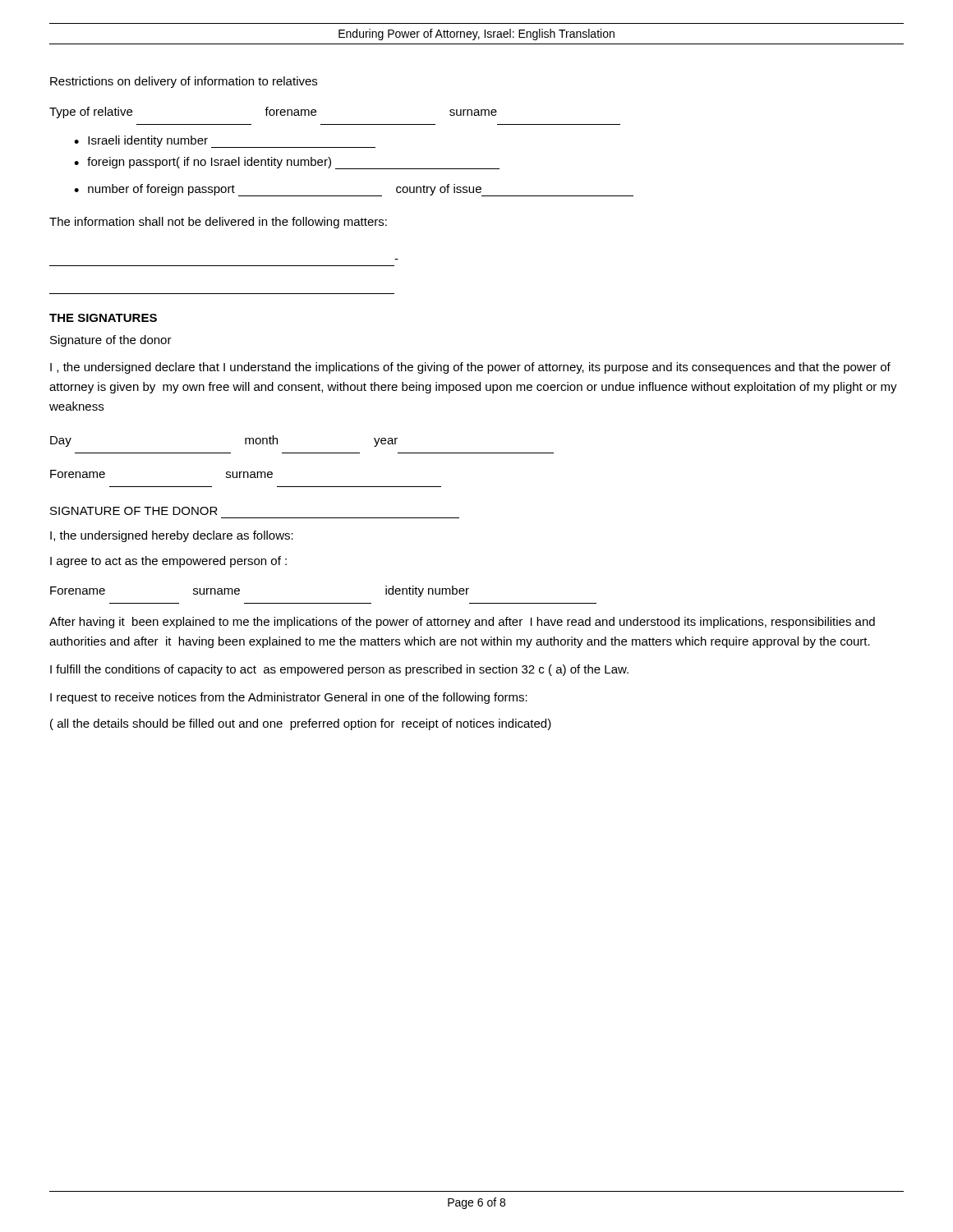Select the text block containing "Forename surname identity"
953x1232 pixels.
[x=323, y=591]
